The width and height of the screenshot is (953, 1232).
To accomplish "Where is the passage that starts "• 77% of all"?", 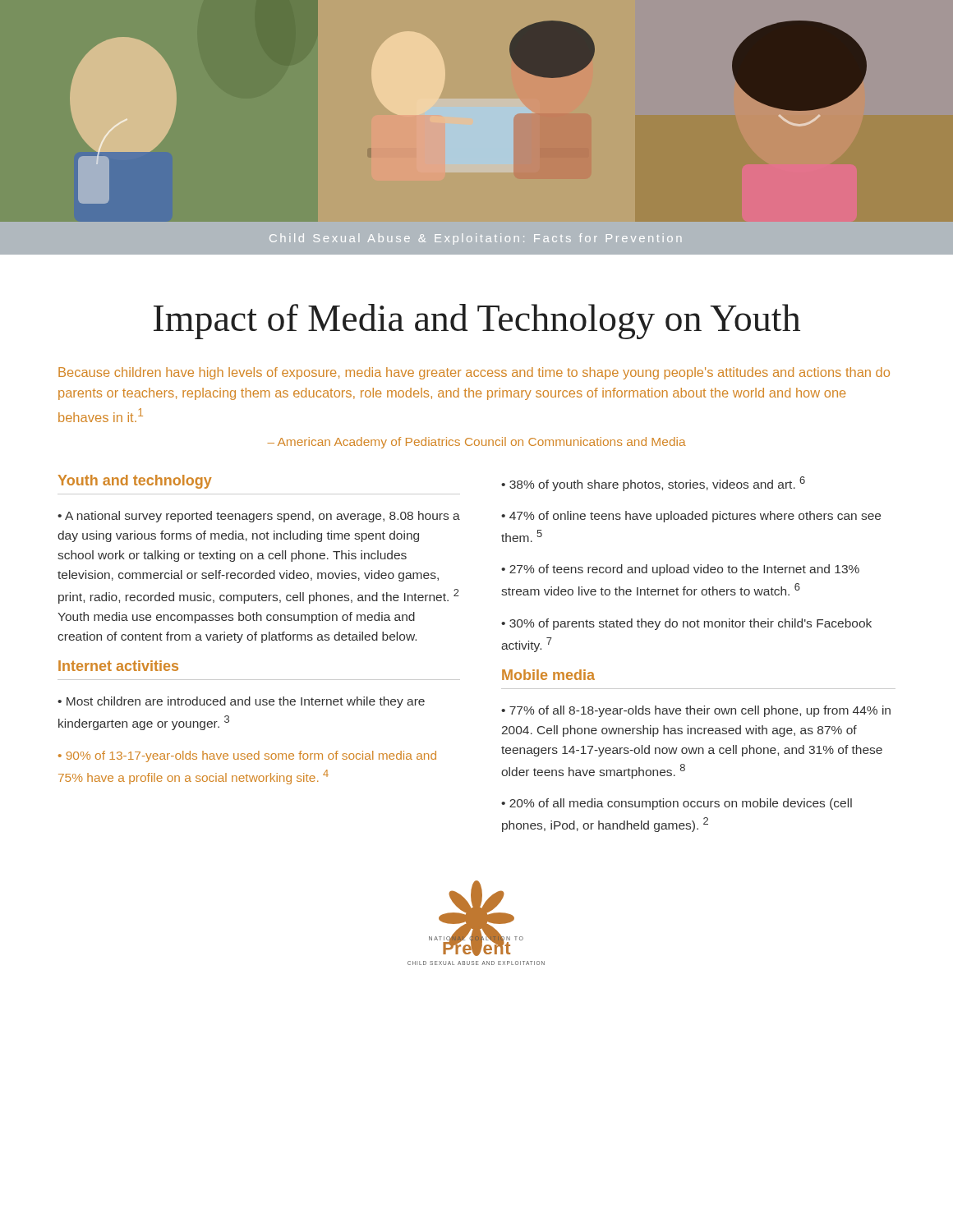I will click(696, 741).
